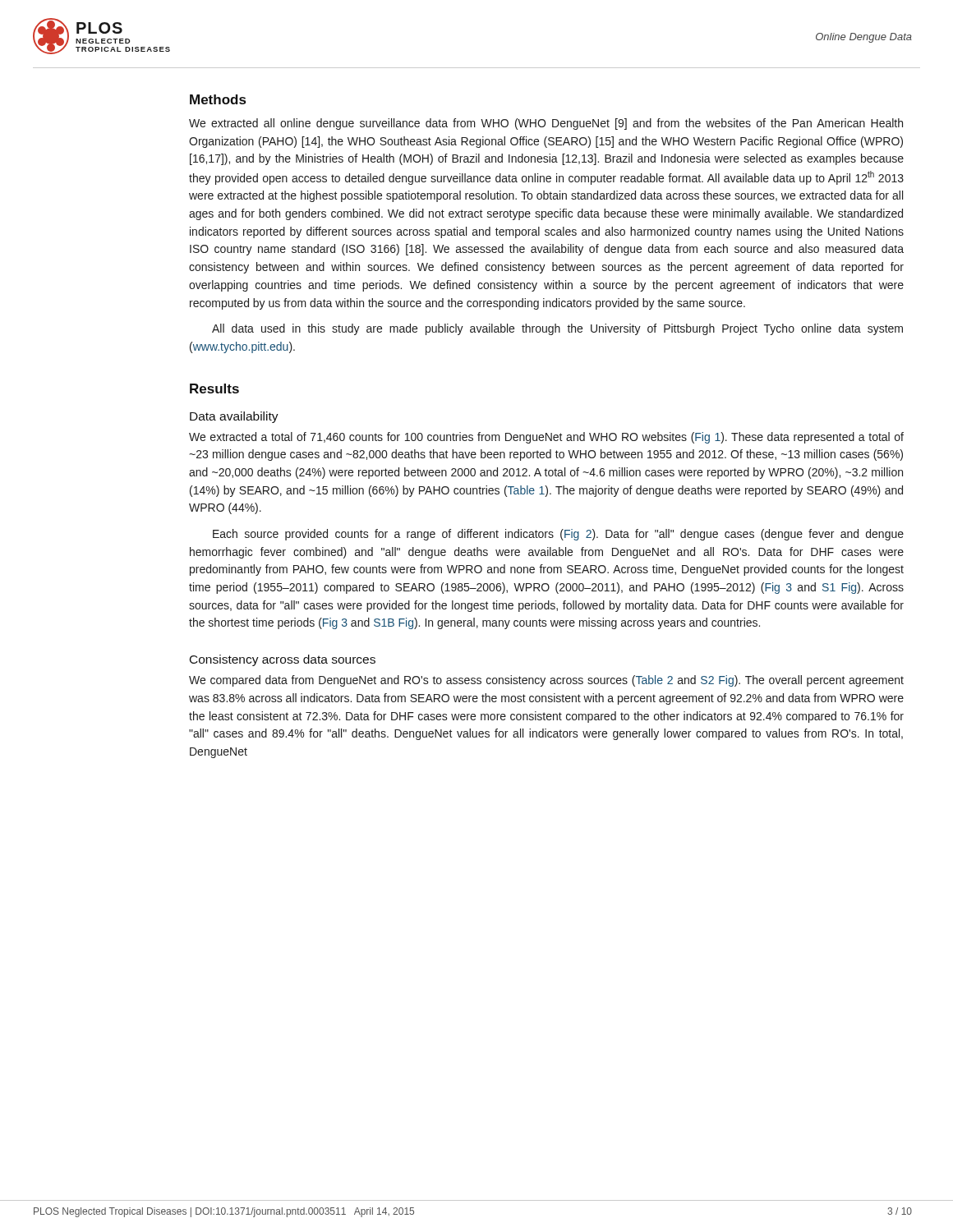Find the region starting "We extracted a total of 71,460"
The height and width of the screenshot is (1232, 953).
546,472
